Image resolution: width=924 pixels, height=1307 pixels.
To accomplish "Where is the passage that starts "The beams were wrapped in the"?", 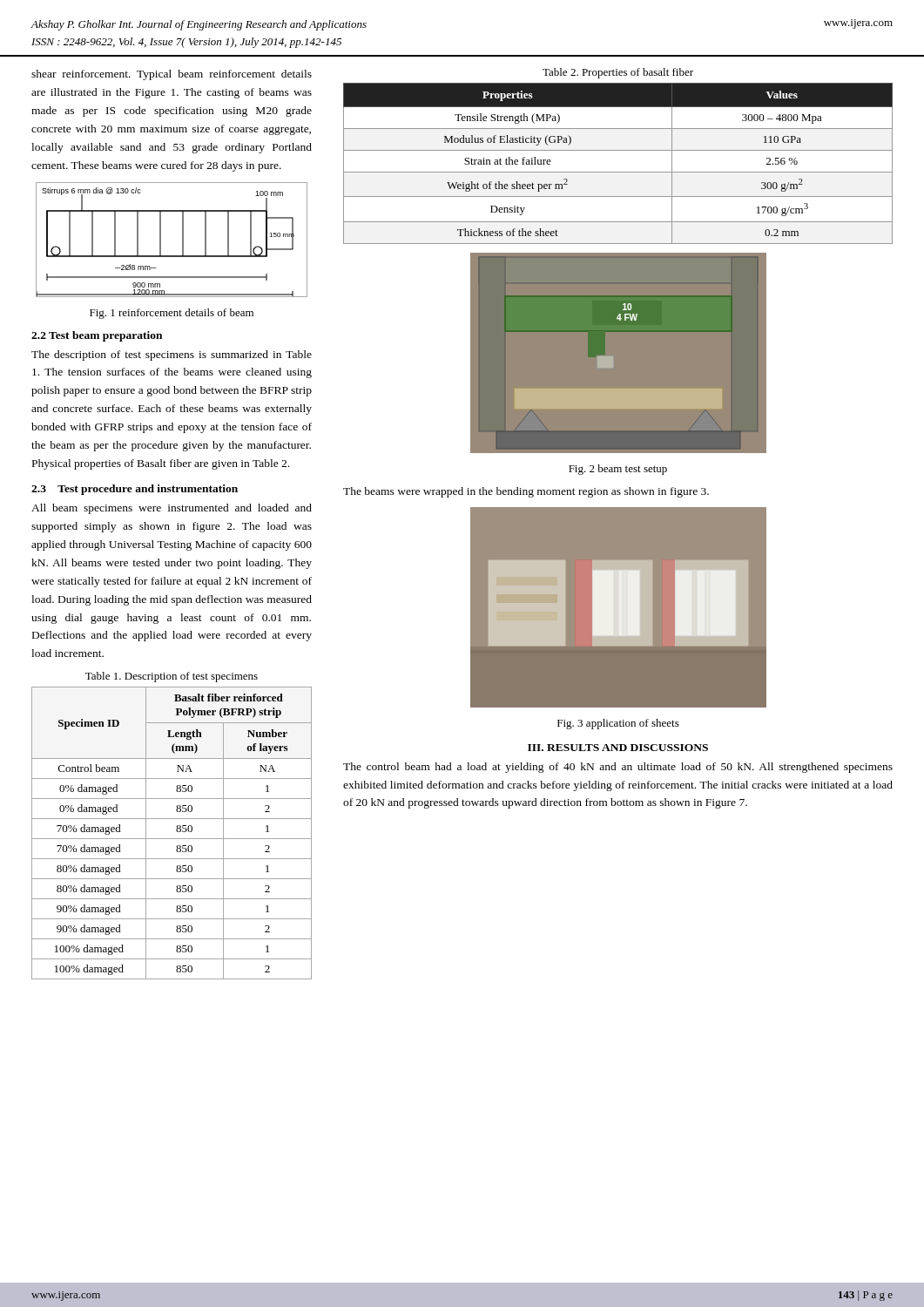I will click(618, 492).
